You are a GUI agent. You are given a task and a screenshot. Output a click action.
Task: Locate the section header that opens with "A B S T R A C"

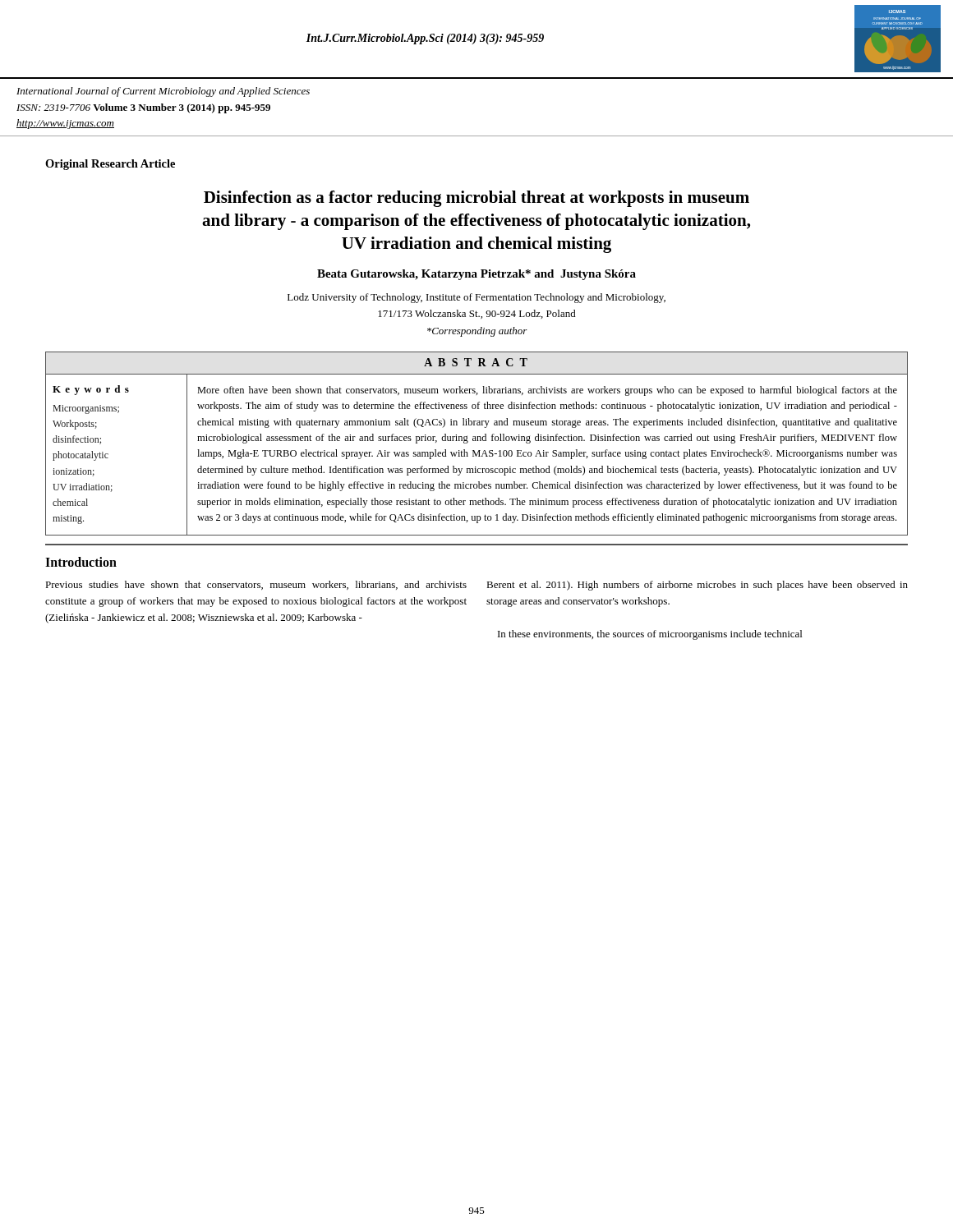pyautogui.click(x=476, y=363)
